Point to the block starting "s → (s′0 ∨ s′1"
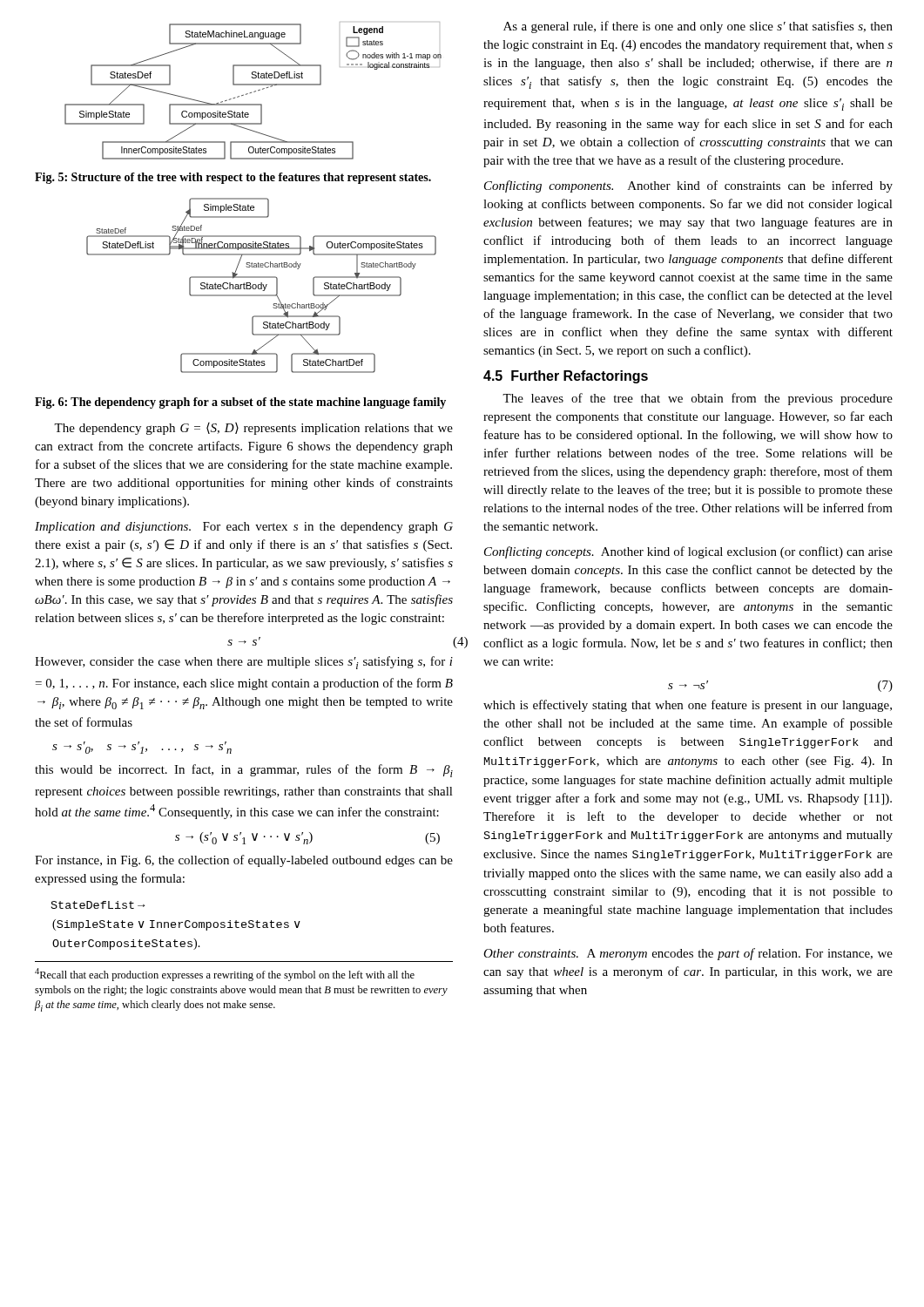The image size is (924, 1307). coord(244,838)
